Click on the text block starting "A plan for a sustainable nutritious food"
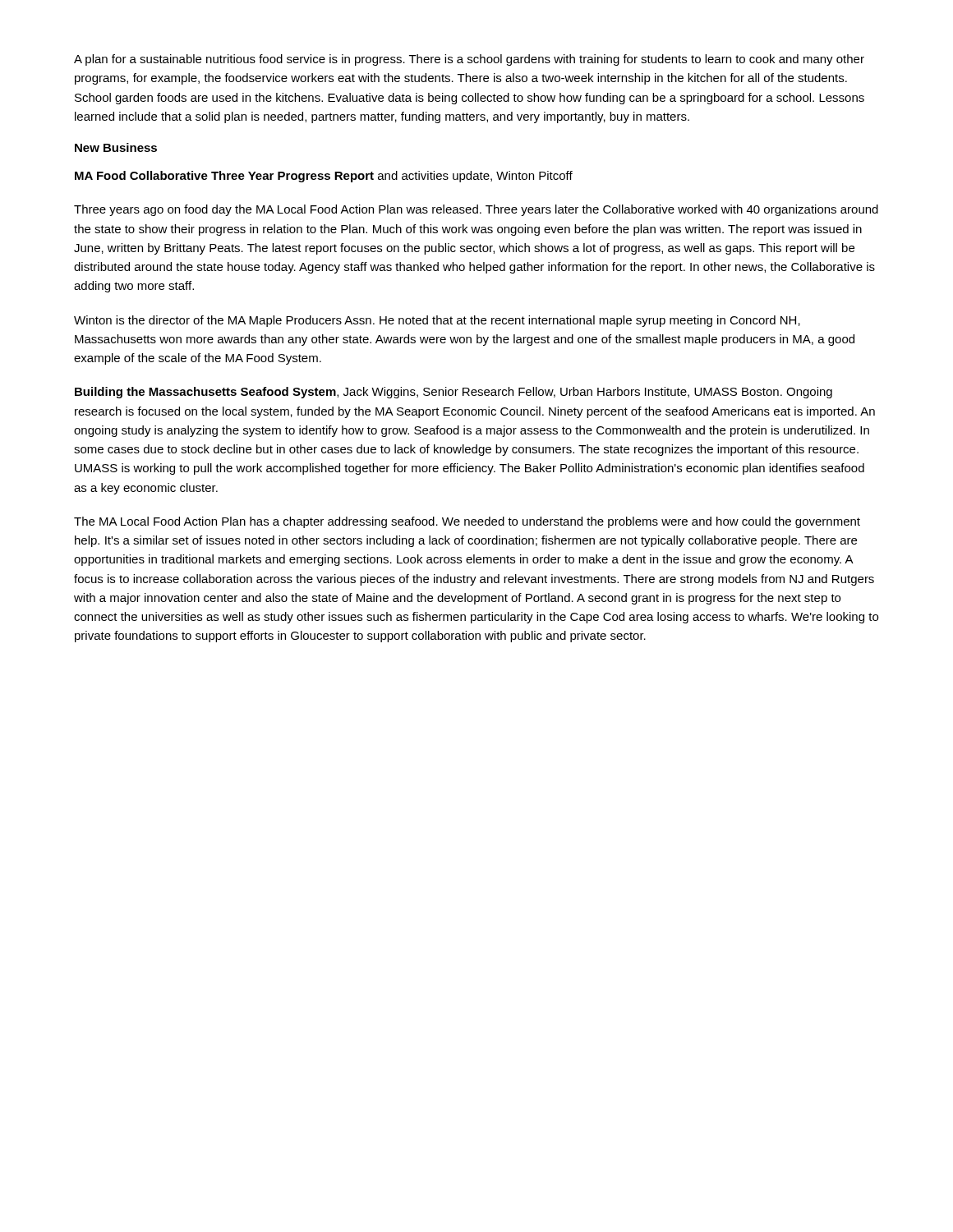 point(469,87)
